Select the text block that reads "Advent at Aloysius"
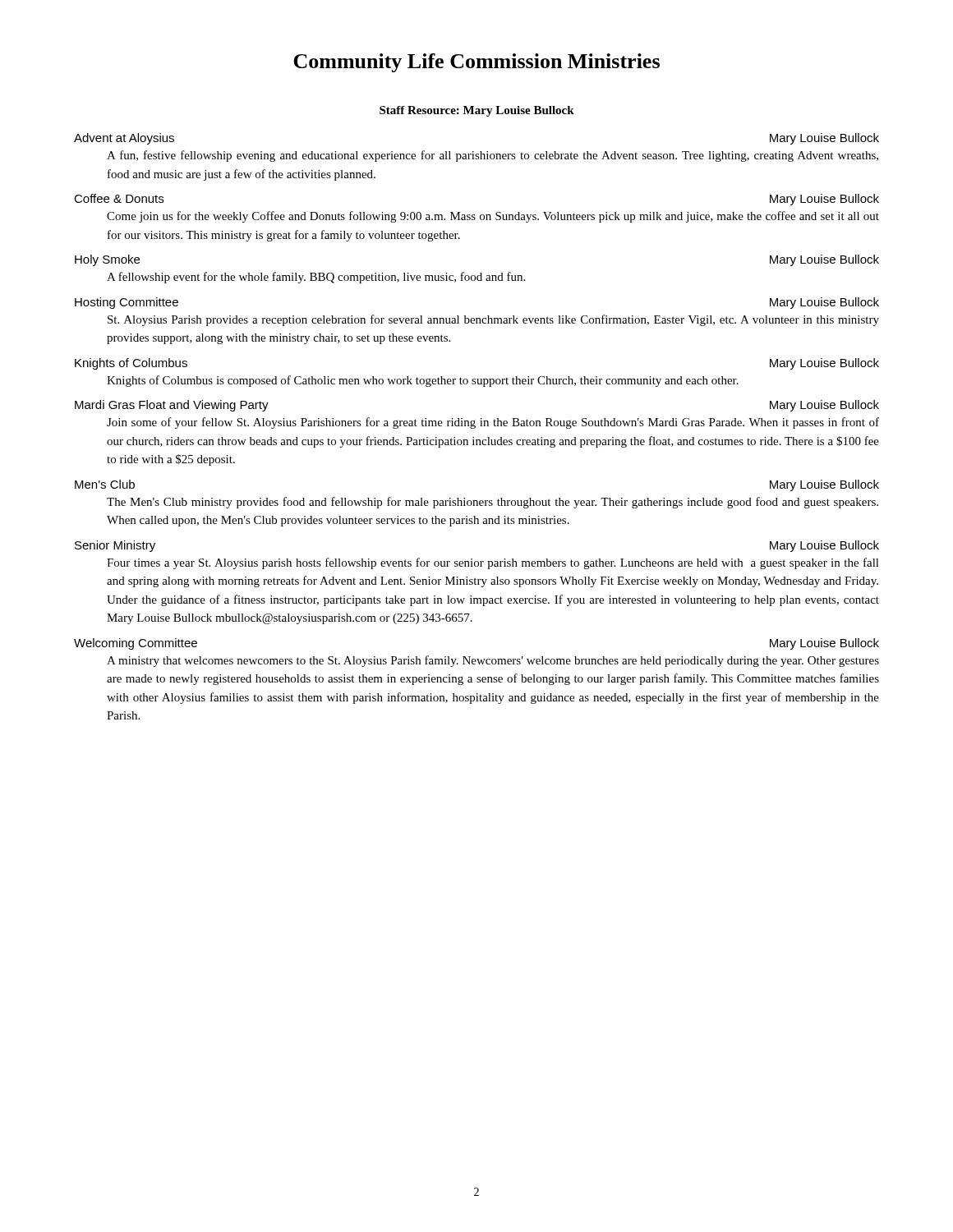This screenshot has height=1232, width=953. point(476,157)
